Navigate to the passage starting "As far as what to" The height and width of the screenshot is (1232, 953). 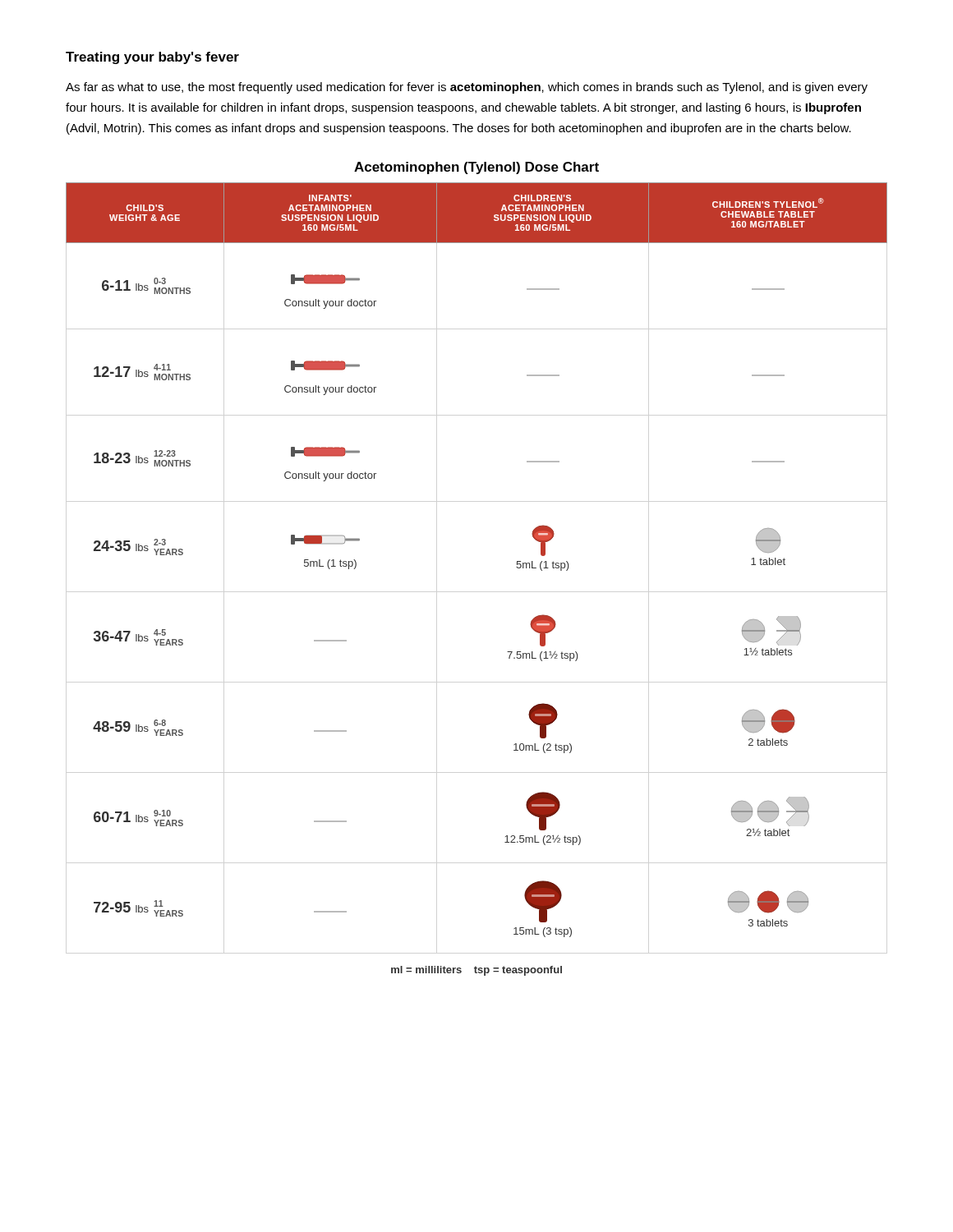point(467,107)
